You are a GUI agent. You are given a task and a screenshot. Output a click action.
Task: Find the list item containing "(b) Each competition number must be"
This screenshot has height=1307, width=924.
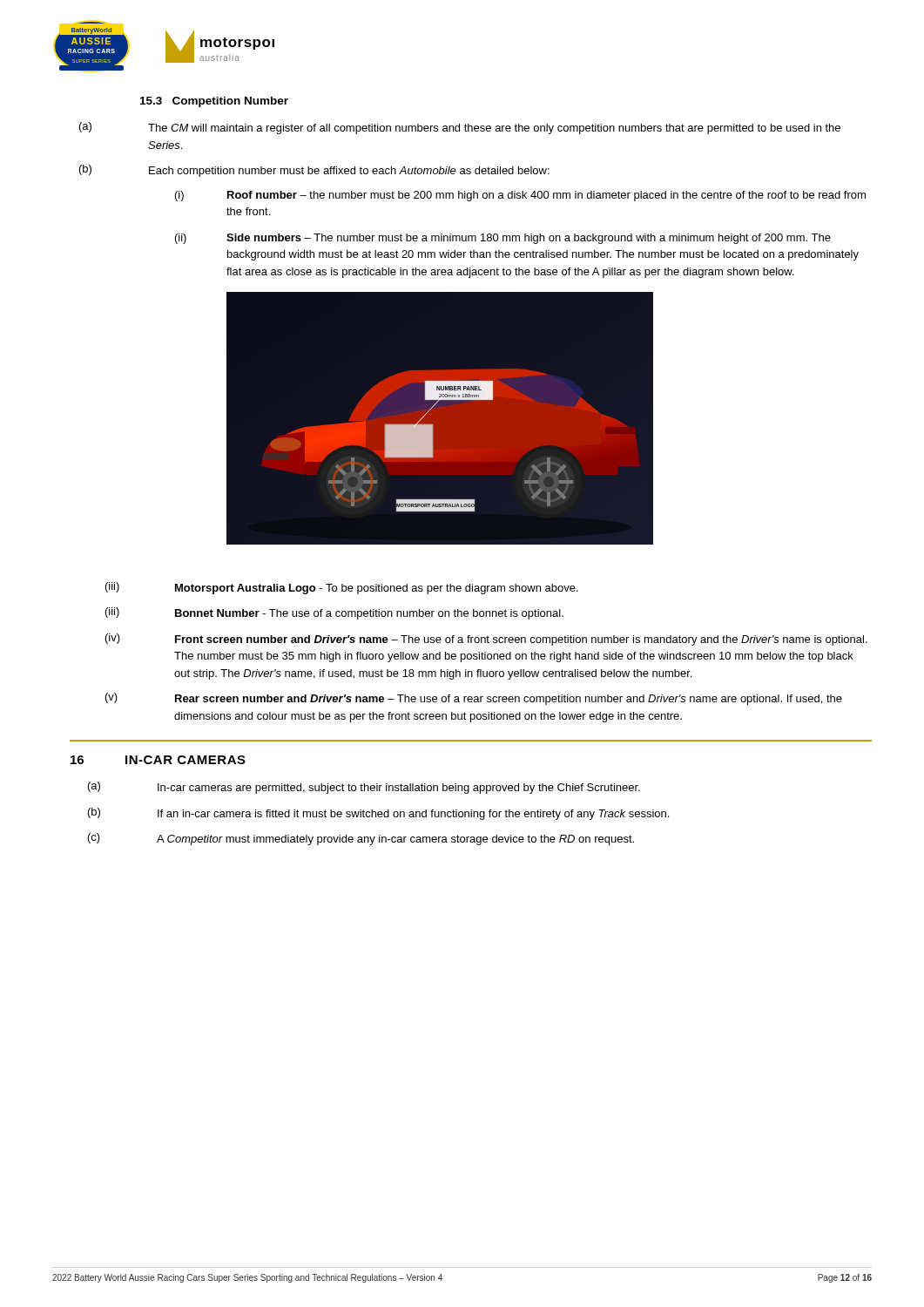click(x=471, y=366)
